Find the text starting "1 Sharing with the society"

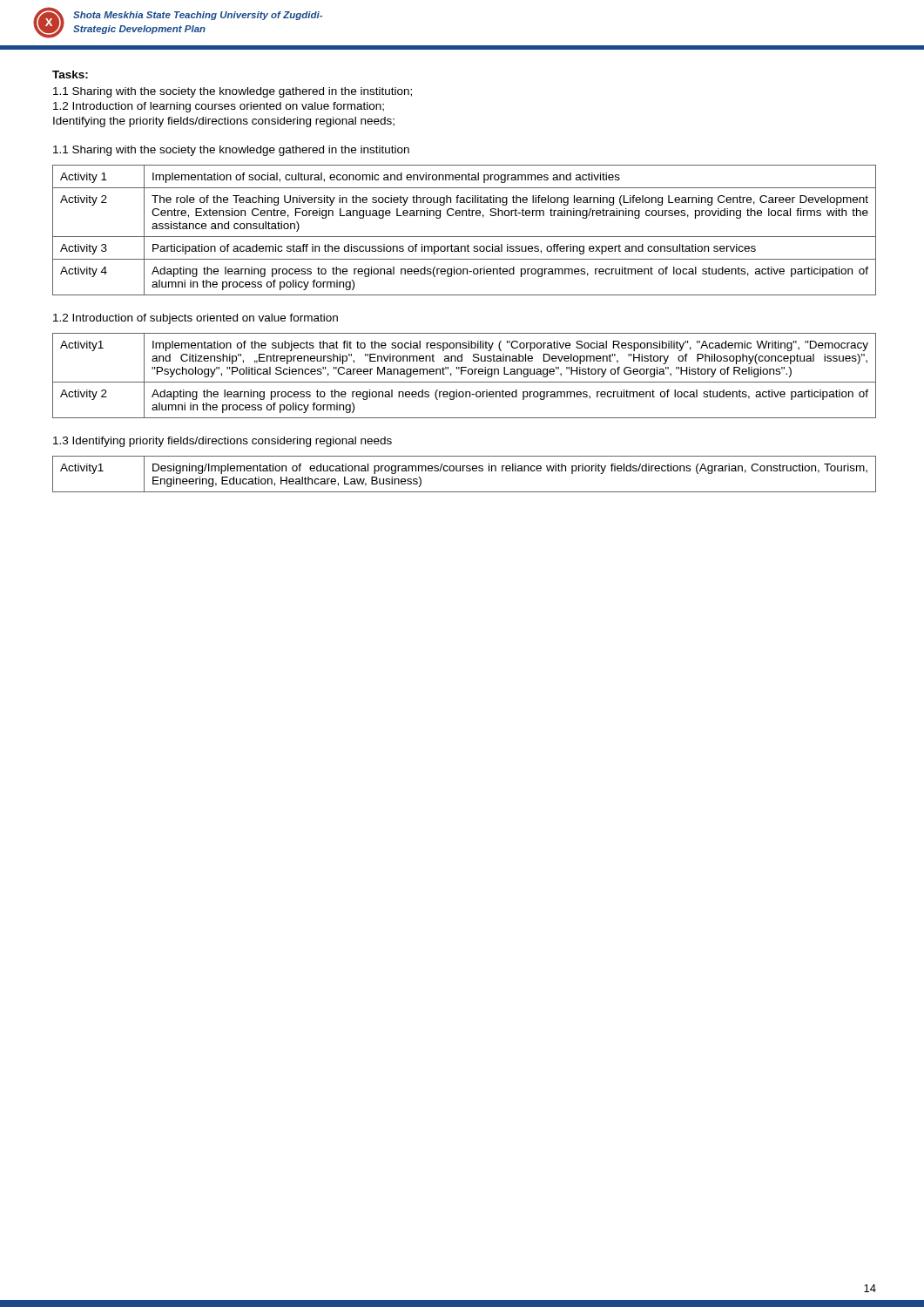coord(233,91)
